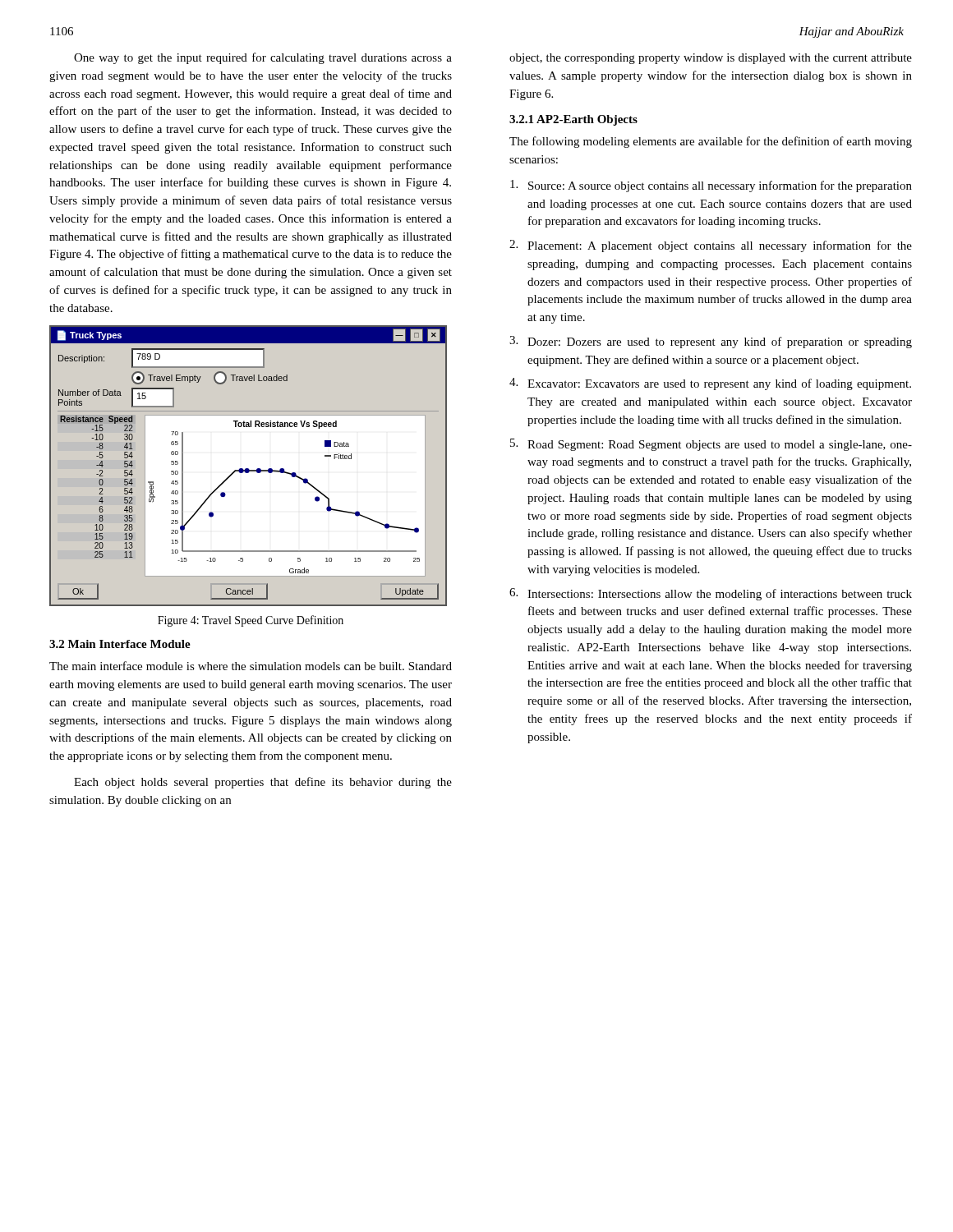The image size is (953, 1232).
Task: Click on the text block containing "The main interface module is where the"
Action: pyautogui.click(x=251, y=734)
